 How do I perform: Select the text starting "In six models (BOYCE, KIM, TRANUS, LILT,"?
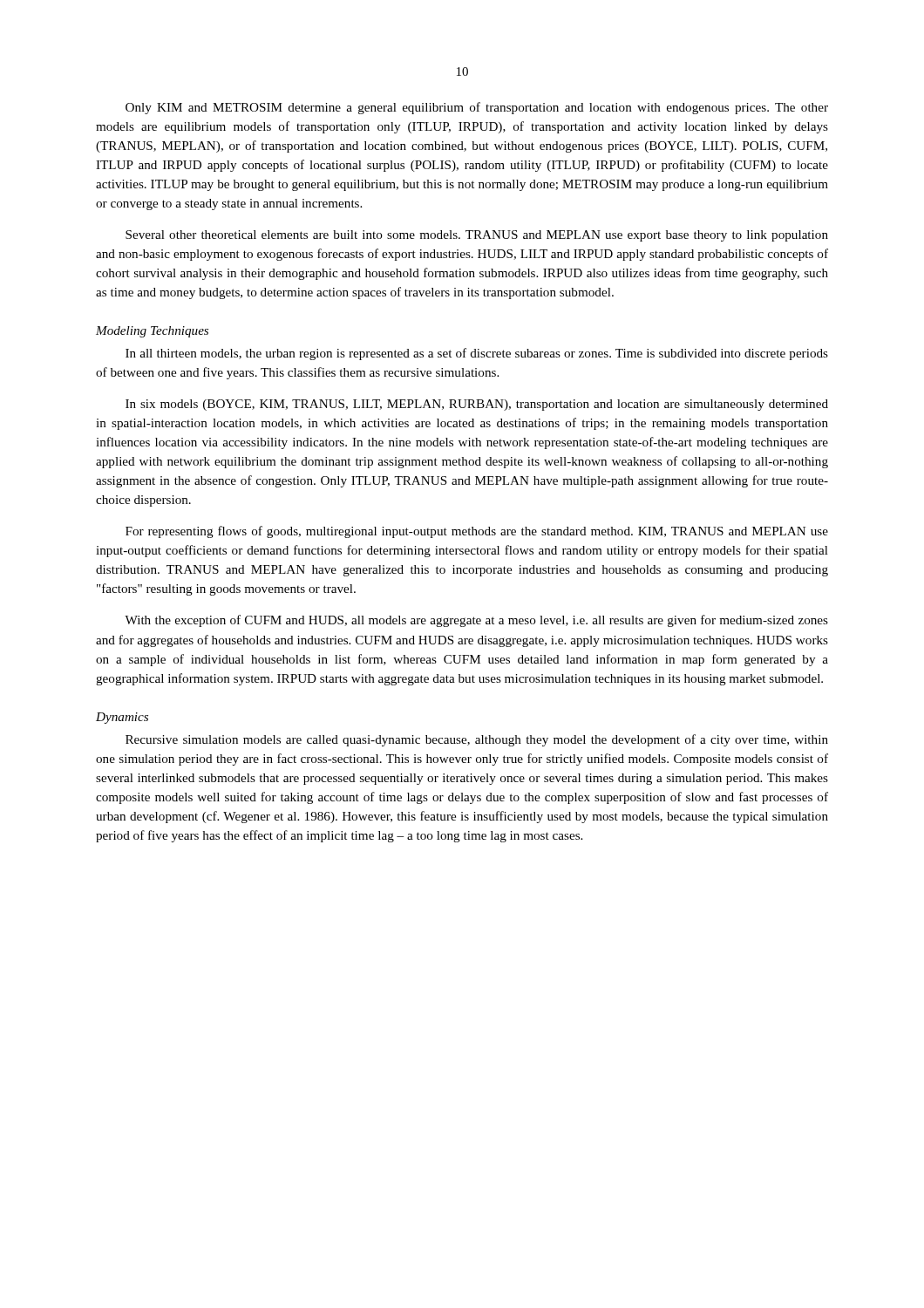tap(462, 452)
